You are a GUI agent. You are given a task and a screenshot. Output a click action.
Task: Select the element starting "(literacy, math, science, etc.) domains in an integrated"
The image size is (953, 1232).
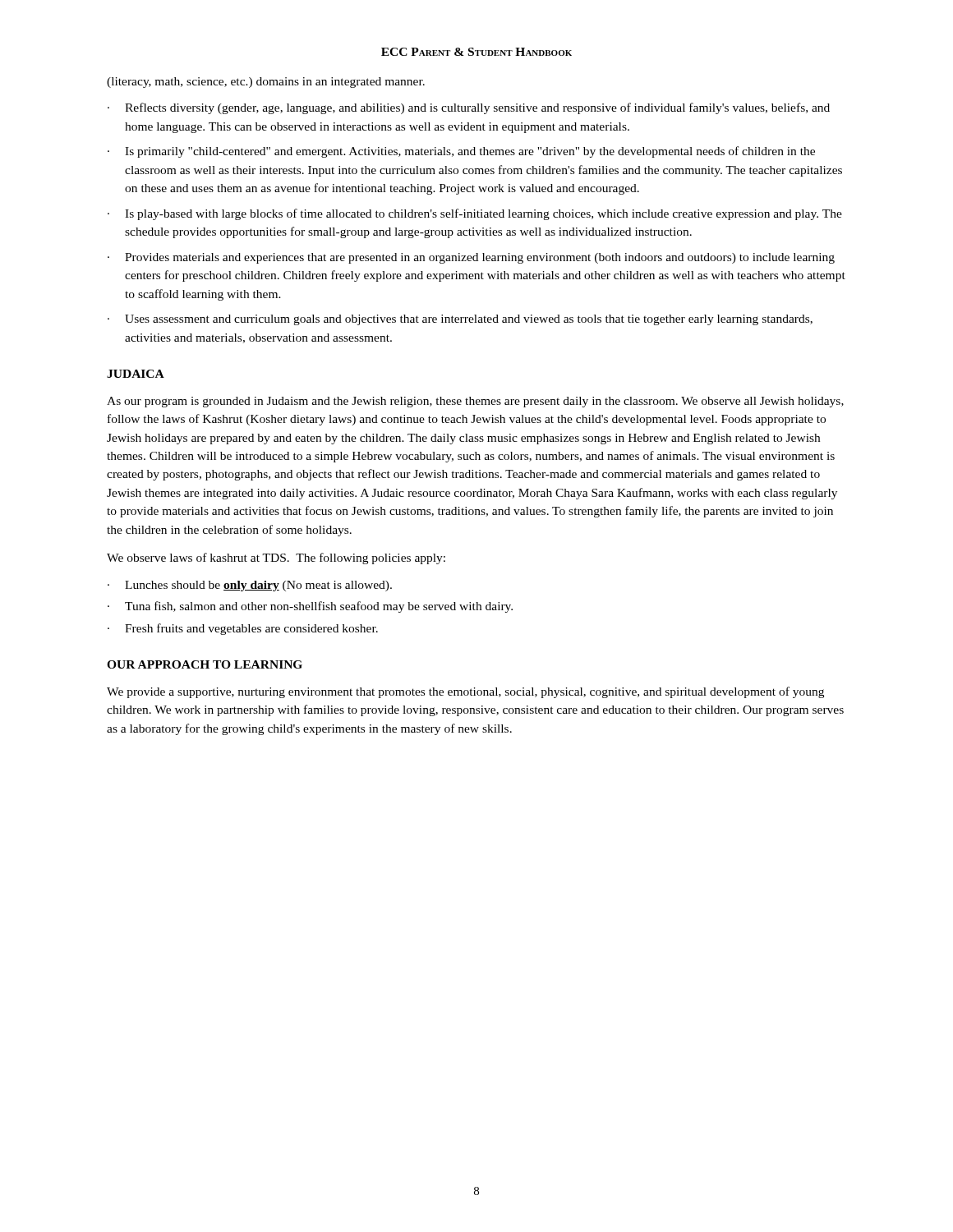[x=266, y=81]
